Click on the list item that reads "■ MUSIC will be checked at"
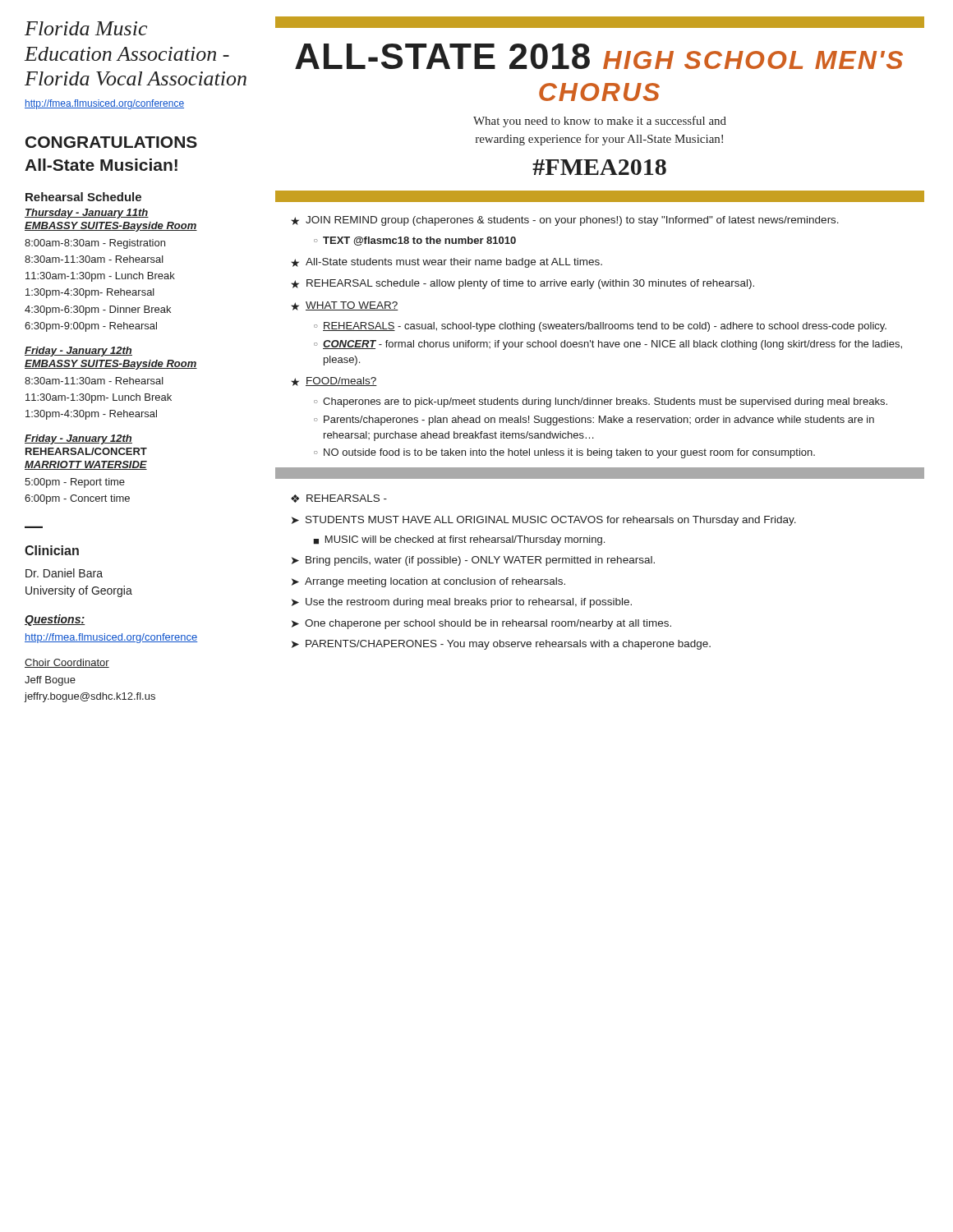Viewport: 953px width, 1232px height. pos(459,541)
